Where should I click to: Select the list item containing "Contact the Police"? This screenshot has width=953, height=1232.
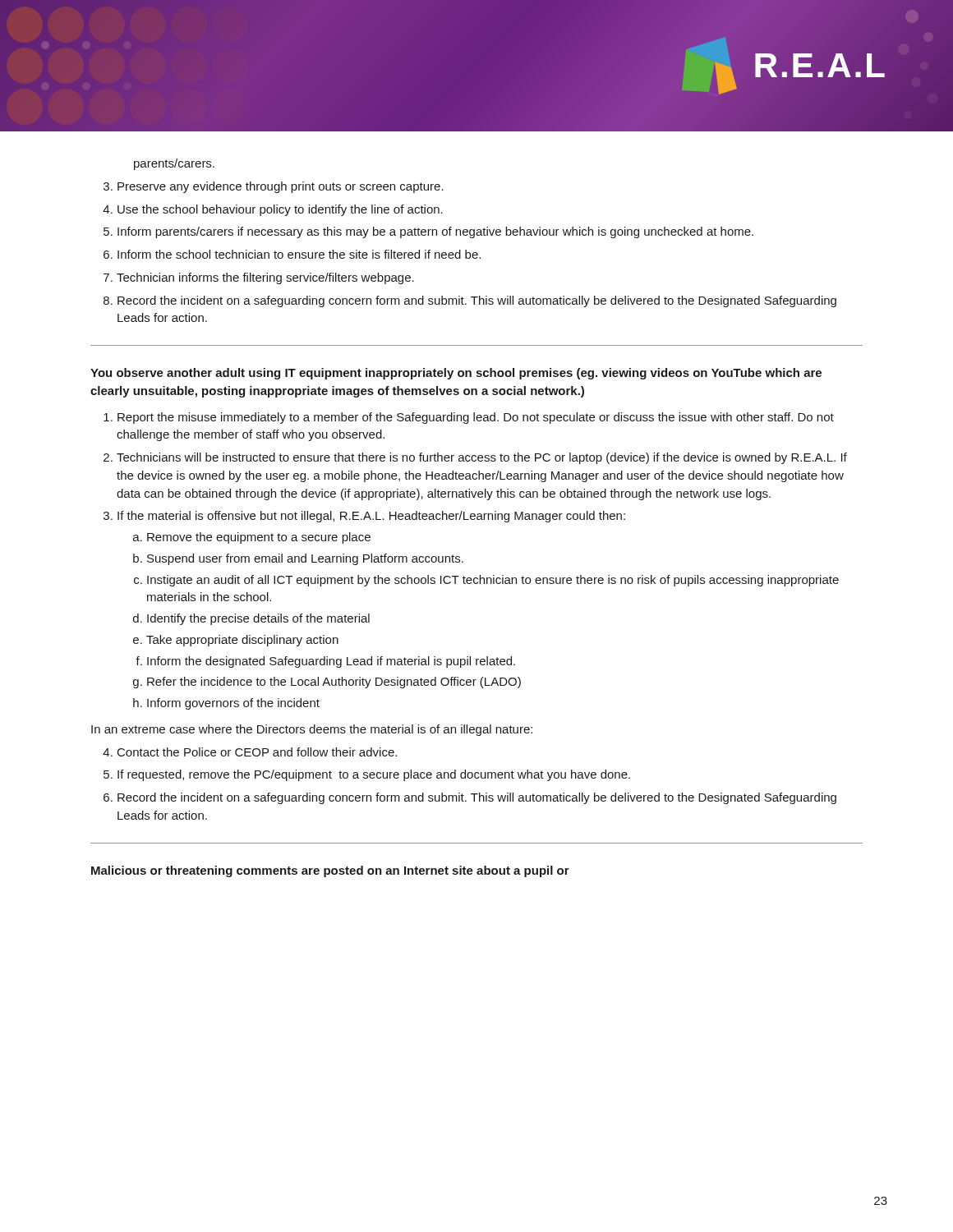(257, 752)
